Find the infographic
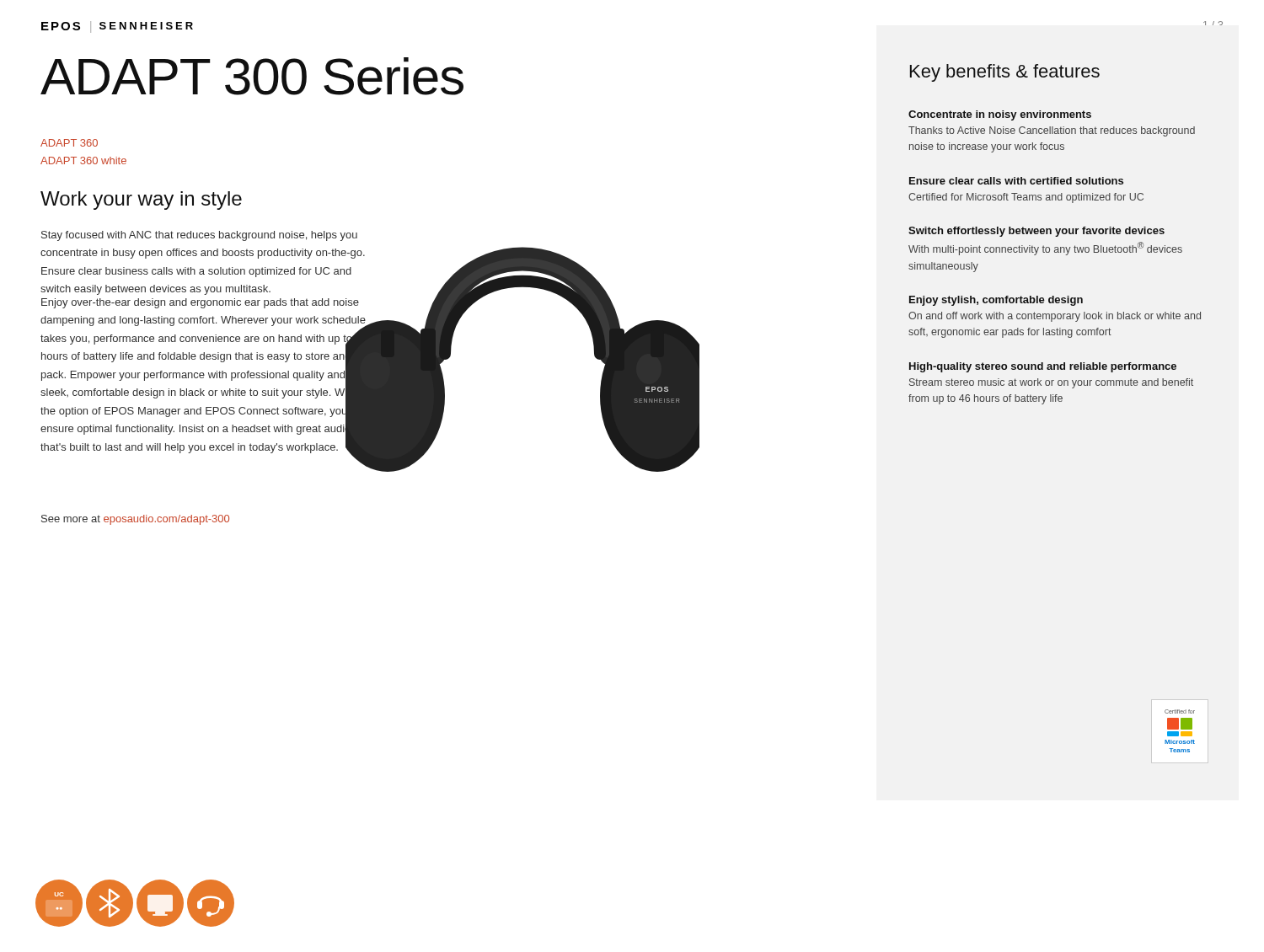 [135, 903]
